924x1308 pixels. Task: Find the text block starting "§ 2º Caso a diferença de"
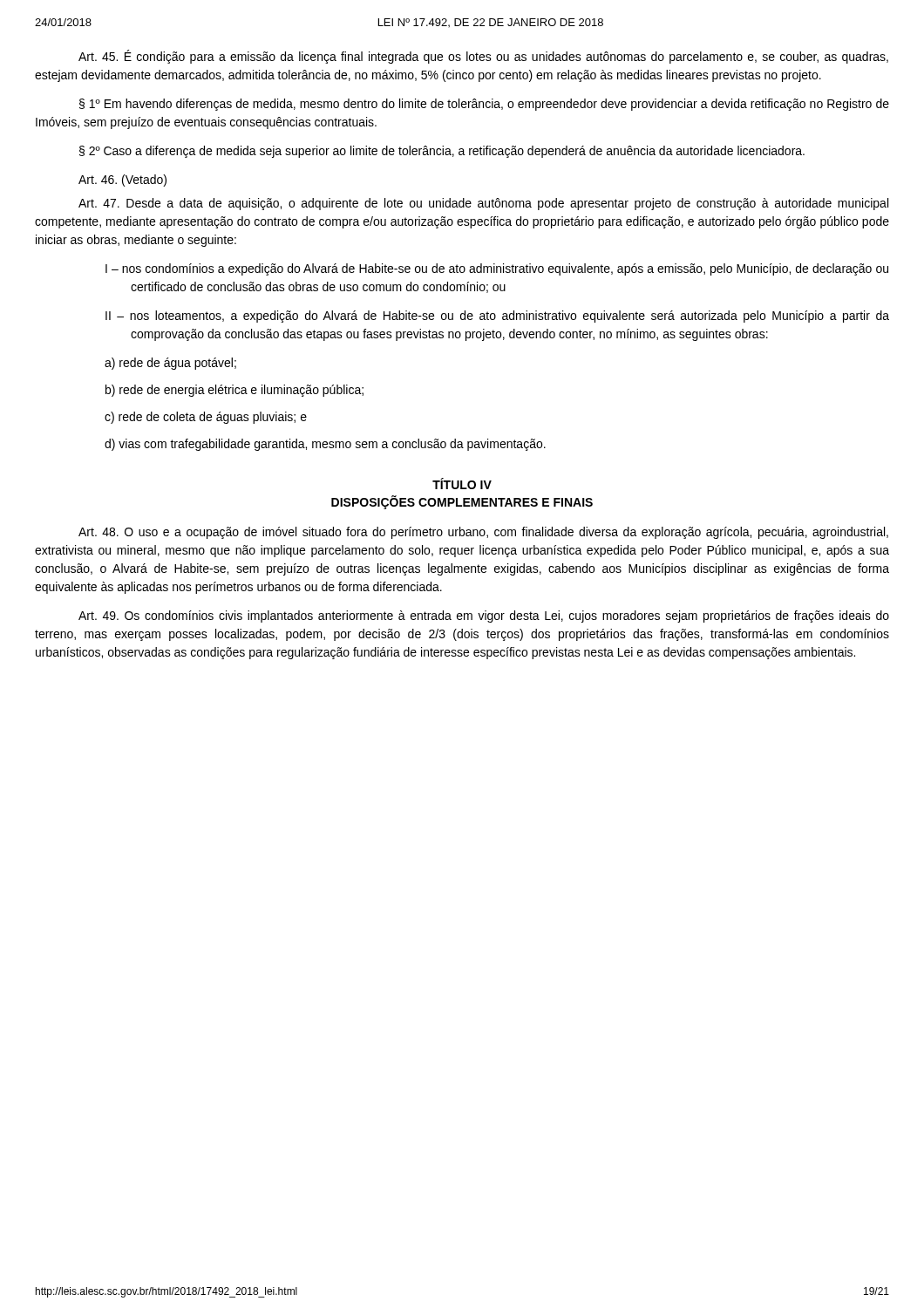pos(442,151)
